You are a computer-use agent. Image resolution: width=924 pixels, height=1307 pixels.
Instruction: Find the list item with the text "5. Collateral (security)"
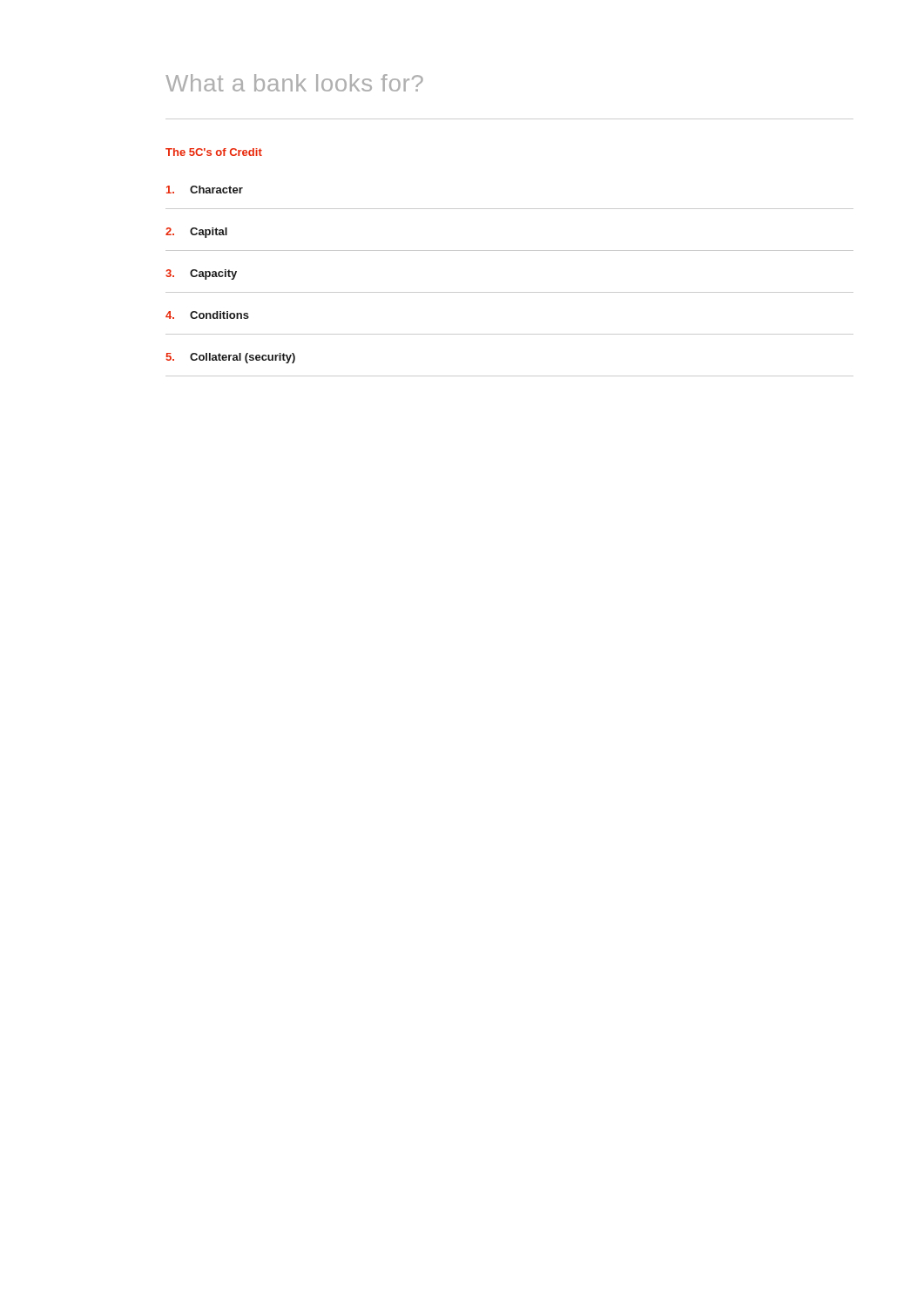point(230,358)
